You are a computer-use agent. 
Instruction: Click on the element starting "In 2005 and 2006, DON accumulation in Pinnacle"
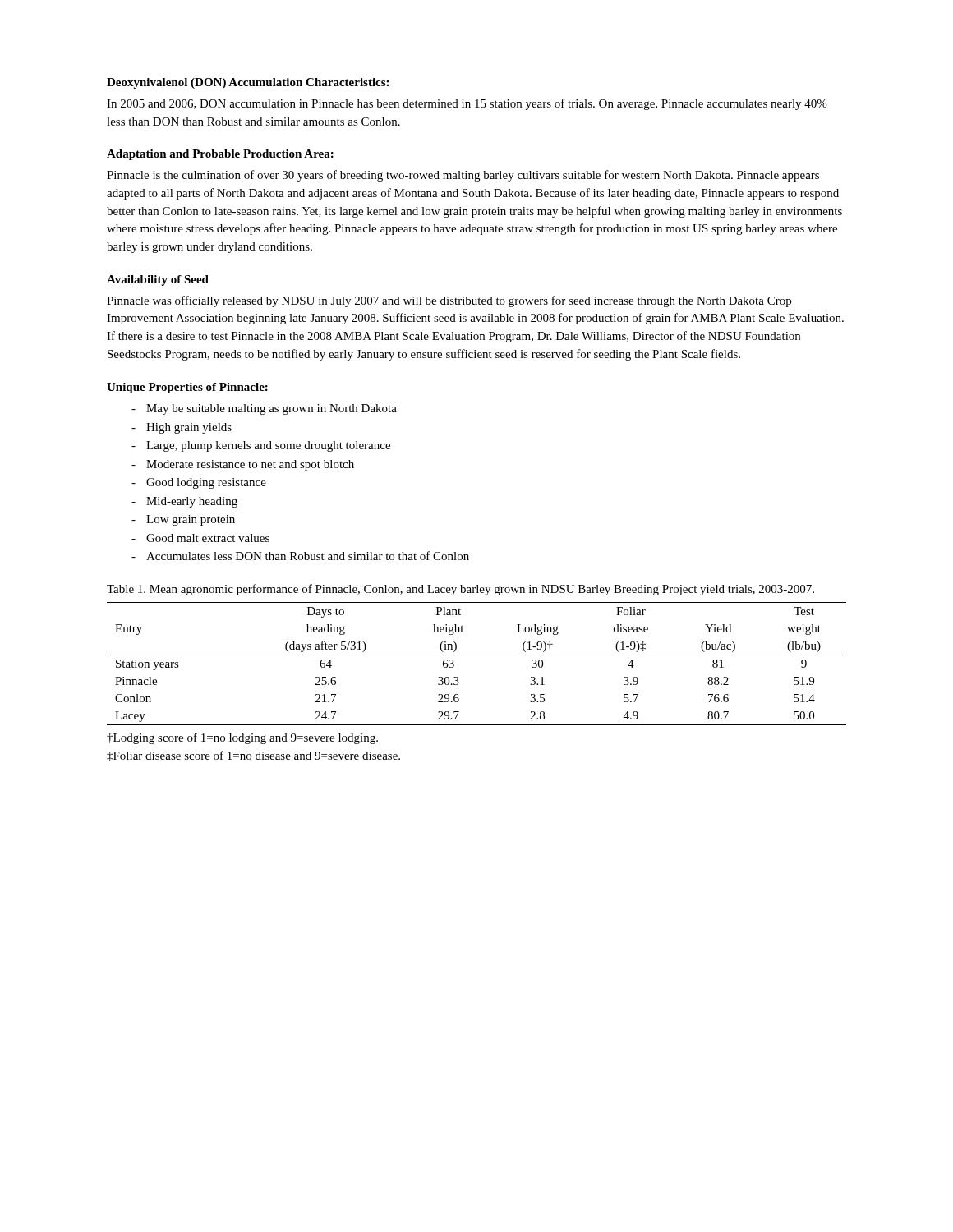(x=467, y=112)
